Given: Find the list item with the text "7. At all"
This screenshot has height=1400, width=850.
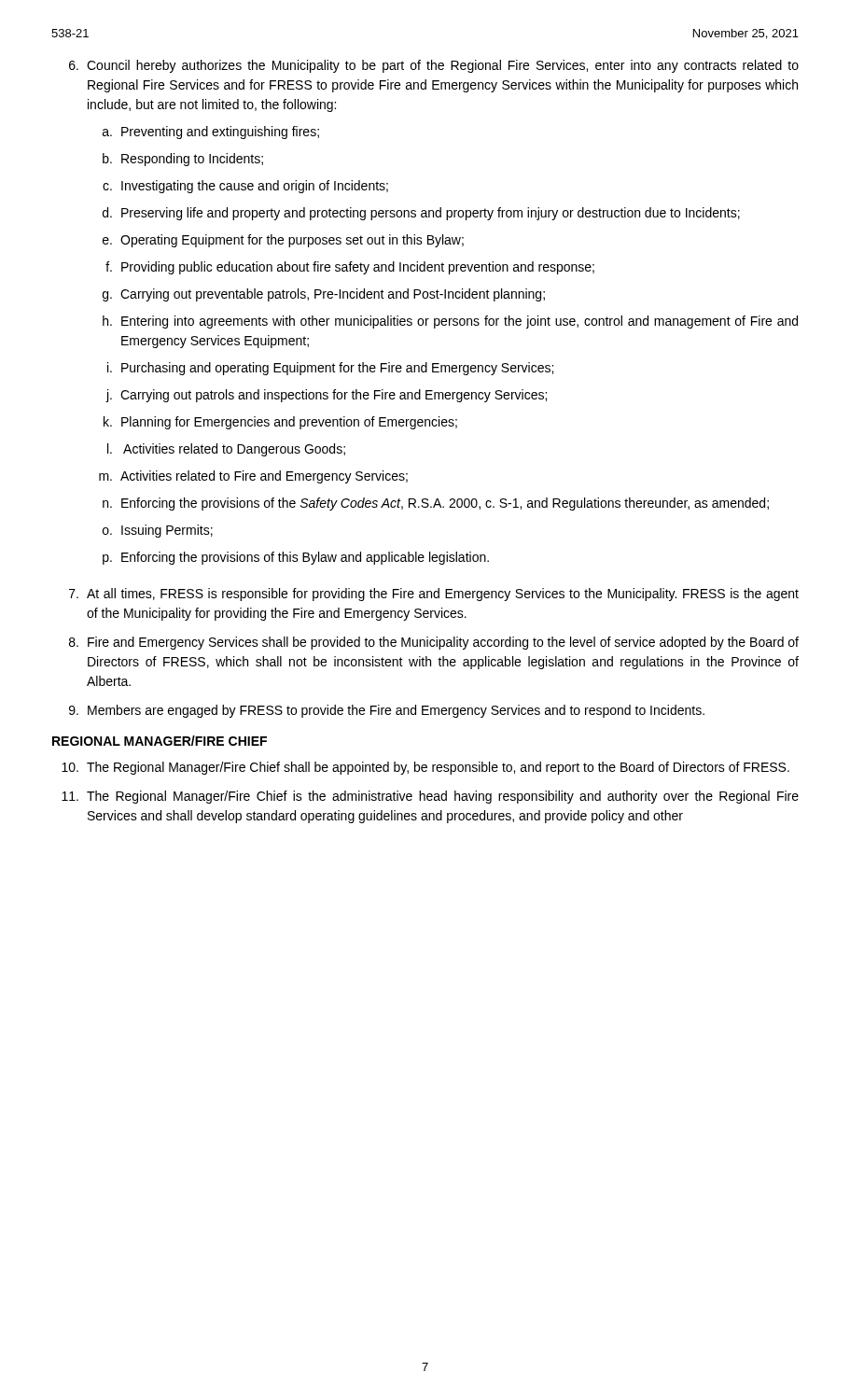Looking at the screenshot, I should 425,604.
